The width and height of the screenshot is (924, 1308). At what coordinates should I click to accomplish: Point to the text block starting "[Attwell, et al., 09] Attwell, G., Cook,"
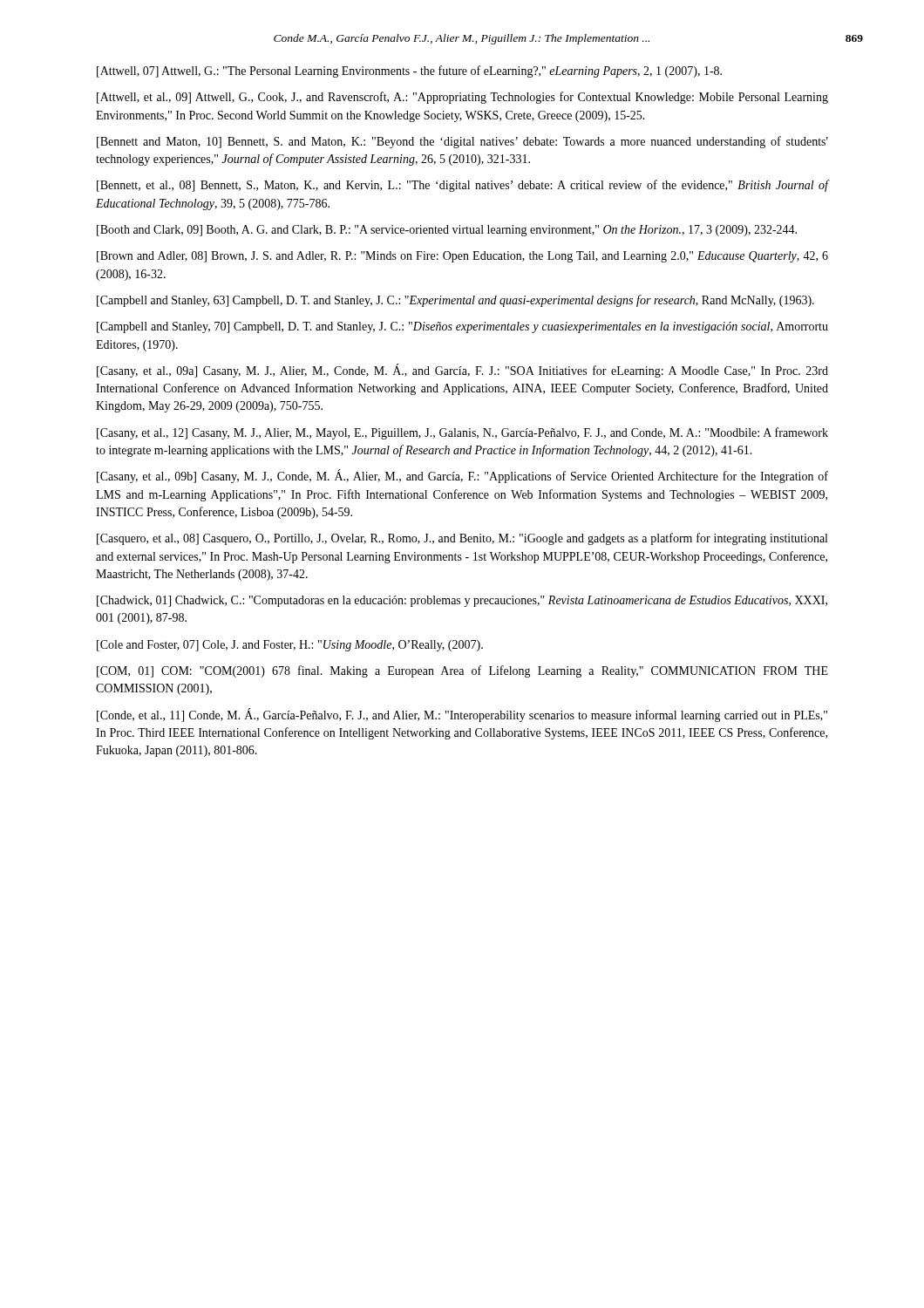tap(462, 106)
